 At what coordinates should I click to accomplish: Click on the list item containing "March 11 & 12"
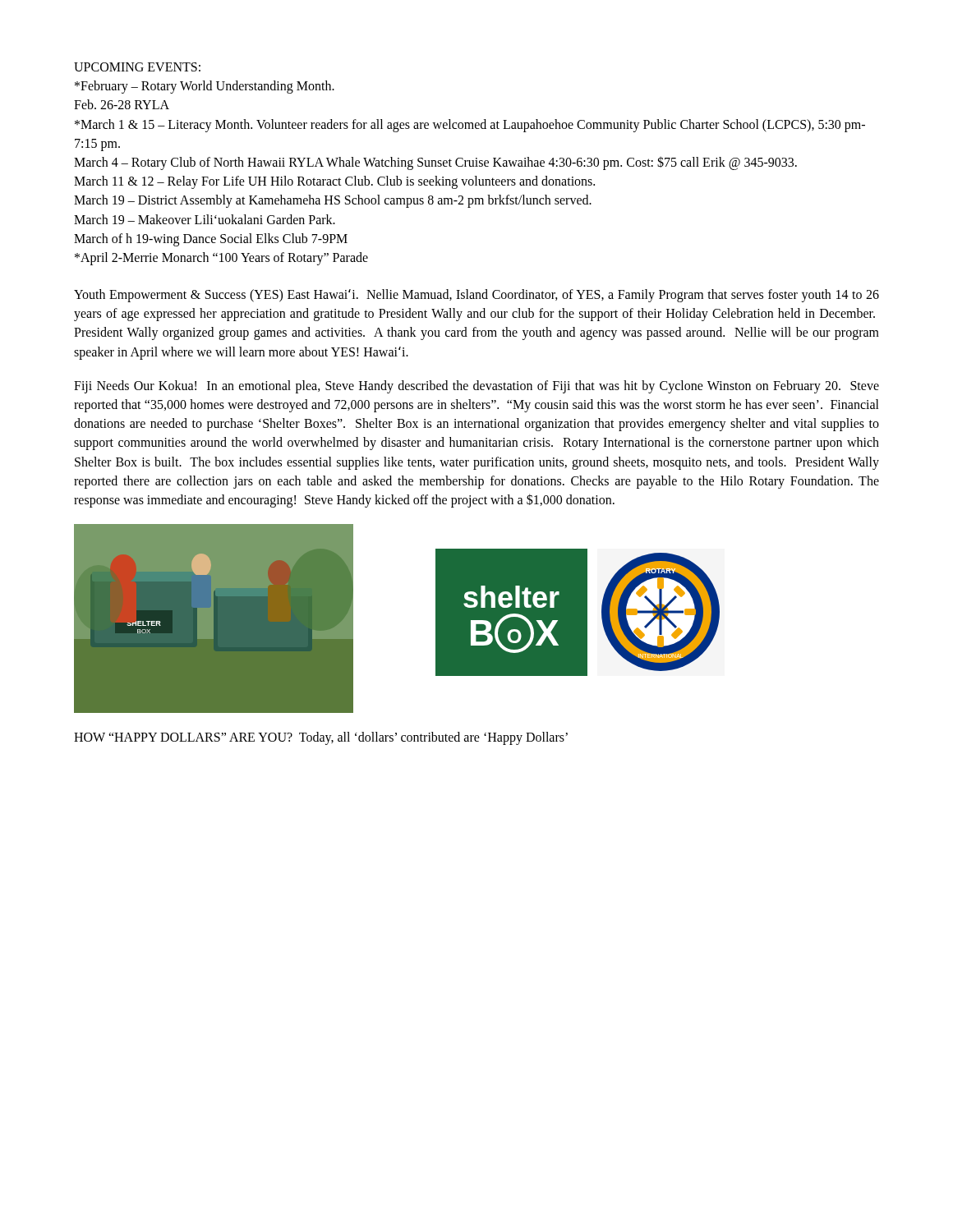pyautogui.click(x=335, y=181)
